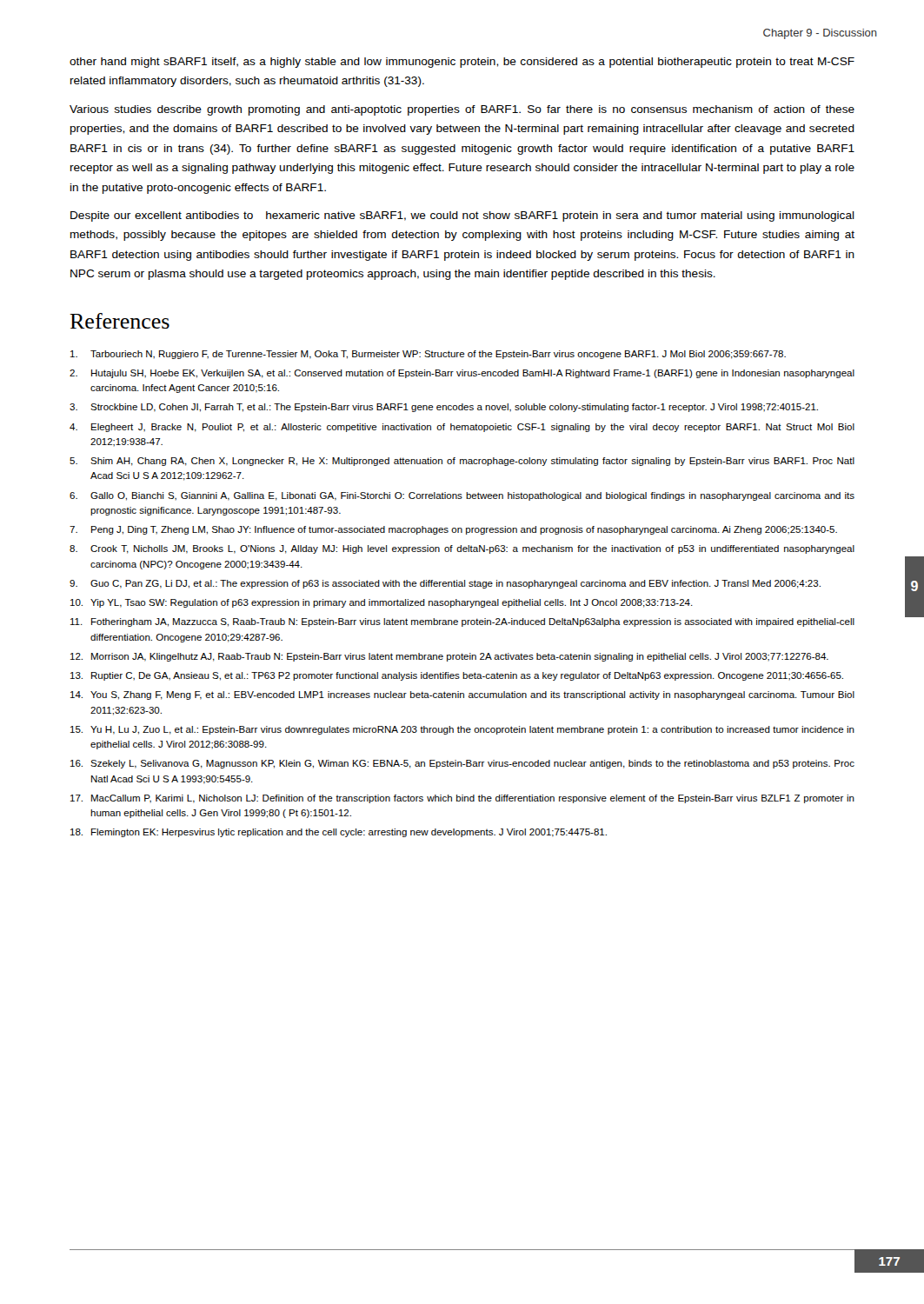Navigate to the passage starting "Various studies describe growth promoting and anti-apoptotic"
Screen dimensions: 1304x924
tap(462, 148)
